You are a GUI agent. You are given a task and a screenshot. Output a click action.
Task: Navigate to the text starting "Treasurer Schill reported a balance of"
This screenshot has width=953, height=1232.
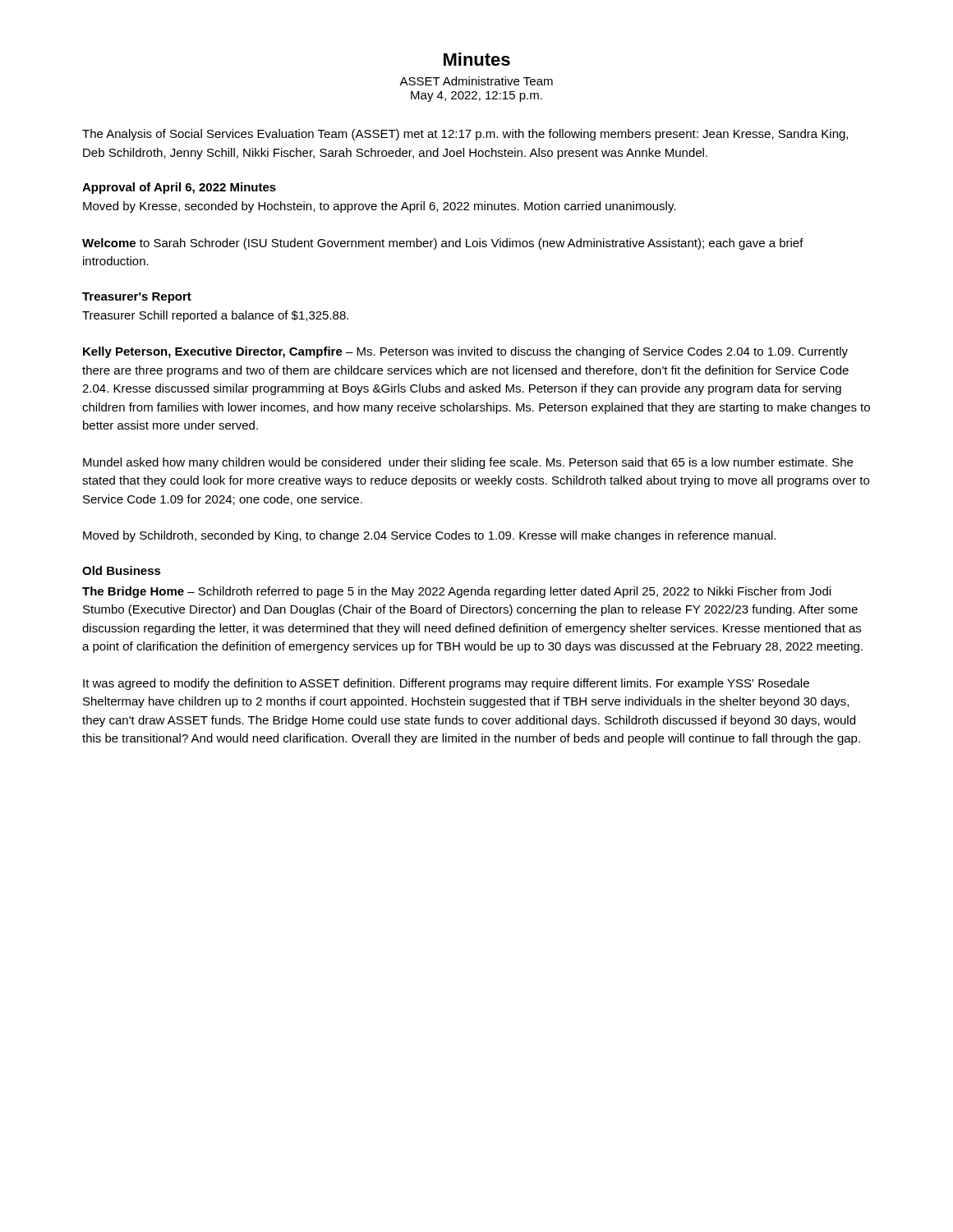[x=216, y=315]
